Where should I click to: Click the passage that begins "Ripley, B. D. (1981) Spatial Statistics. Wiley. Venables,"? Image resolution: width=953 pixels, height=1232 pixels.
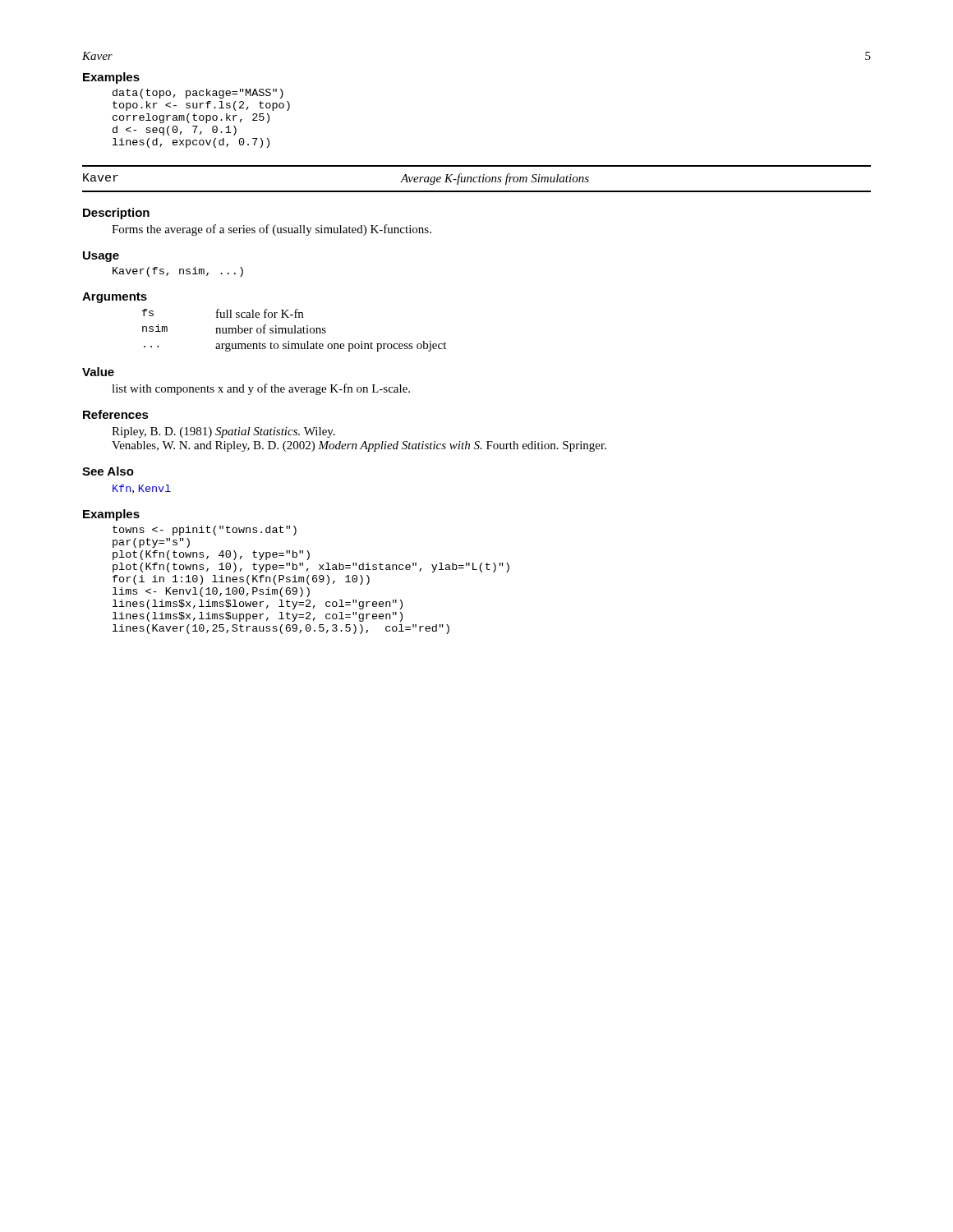click(x=359, y=438)
